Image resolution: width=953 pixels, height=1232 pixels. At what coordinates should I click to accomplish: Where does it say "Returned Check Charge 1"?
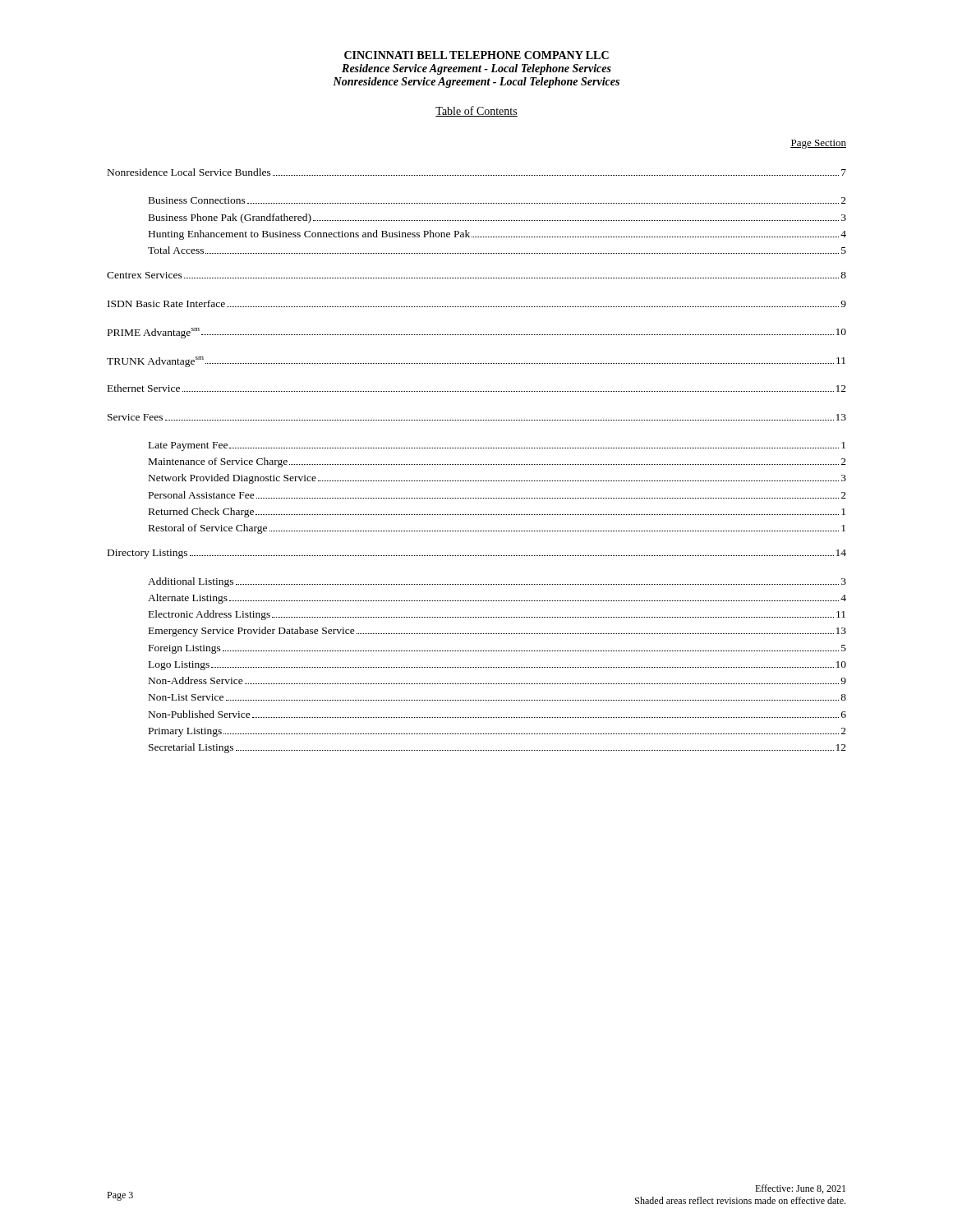[x=497, y=512]
